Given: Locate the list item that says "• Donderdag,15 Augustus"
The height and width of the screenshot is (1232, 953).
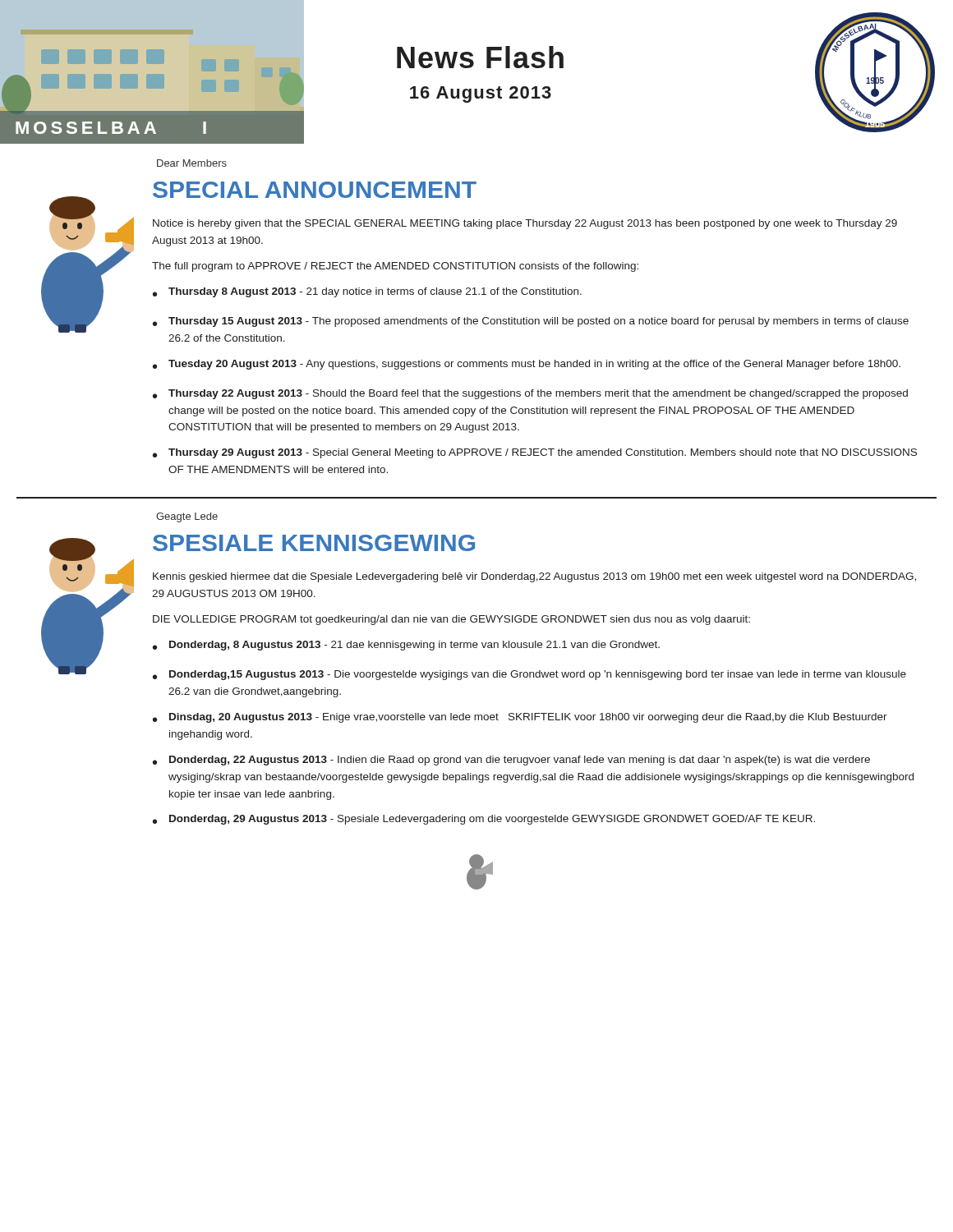Looking at the screenshot, I should click(540, 683).
